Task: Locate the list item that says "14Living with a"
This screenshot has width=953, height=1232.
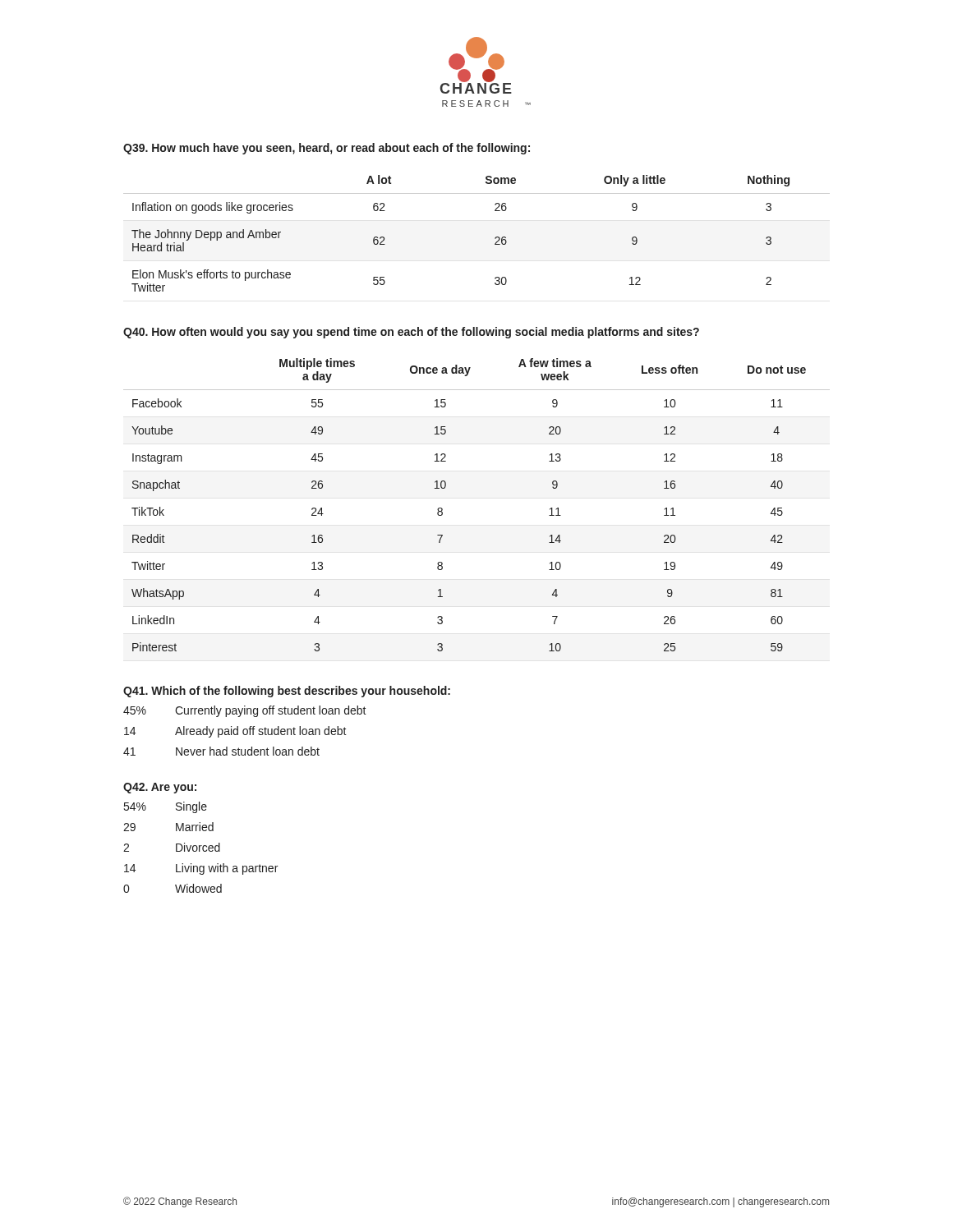Action: coord(201,869)
